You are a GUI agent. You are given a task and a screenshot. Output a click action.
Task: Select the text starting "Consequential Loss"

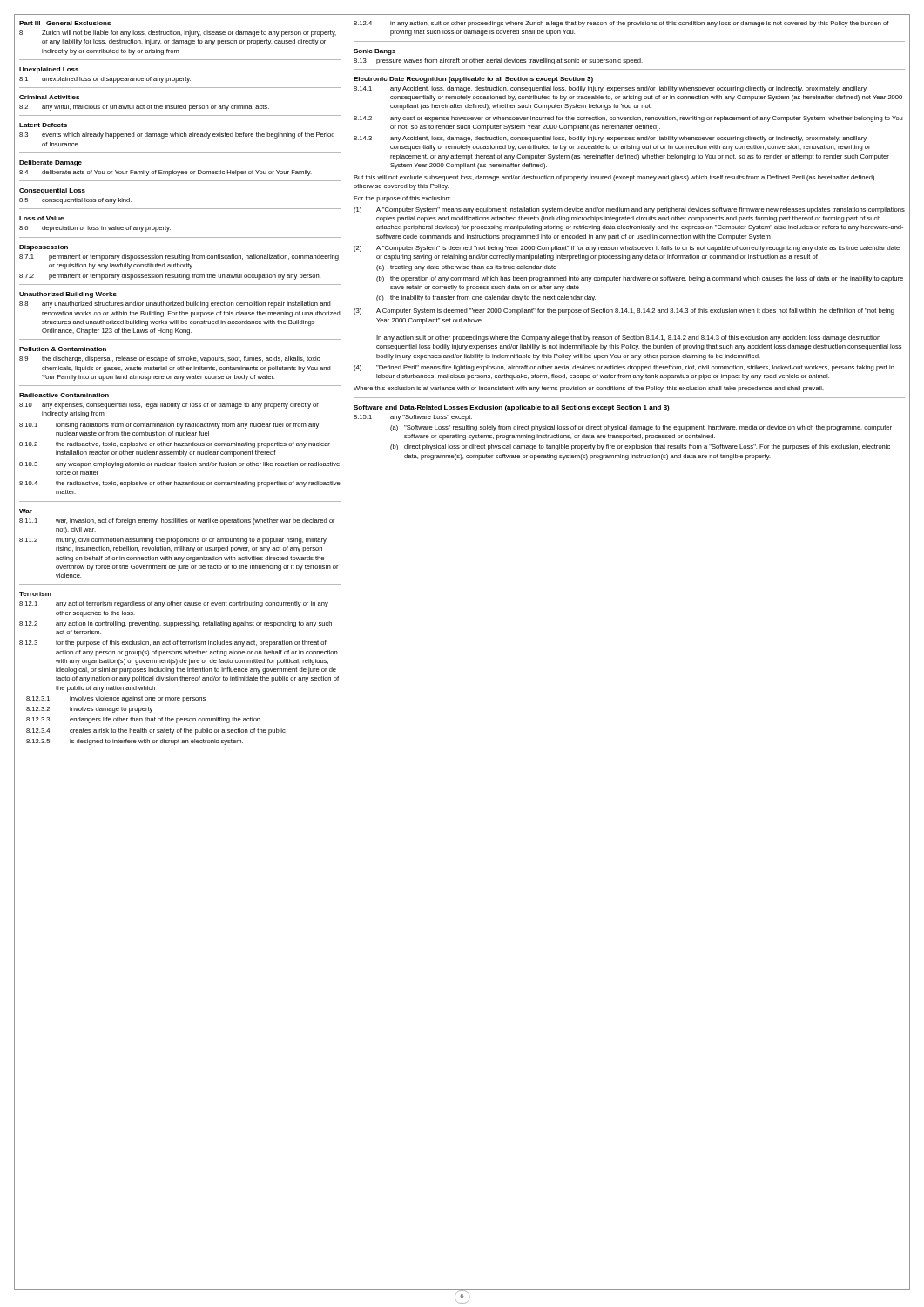52,190
